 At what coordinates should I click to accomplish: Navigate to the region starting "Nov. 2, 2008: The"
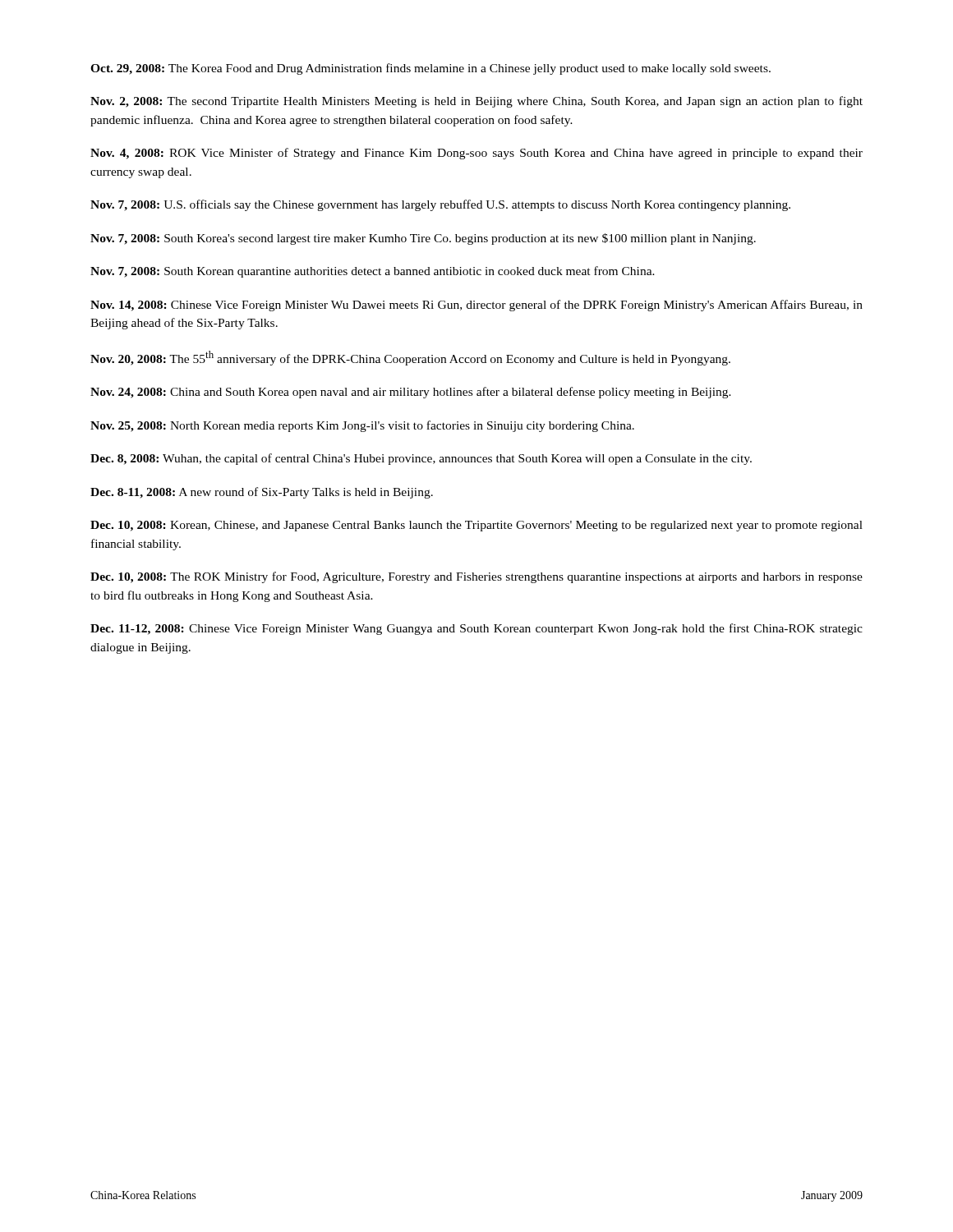(476, 110)
